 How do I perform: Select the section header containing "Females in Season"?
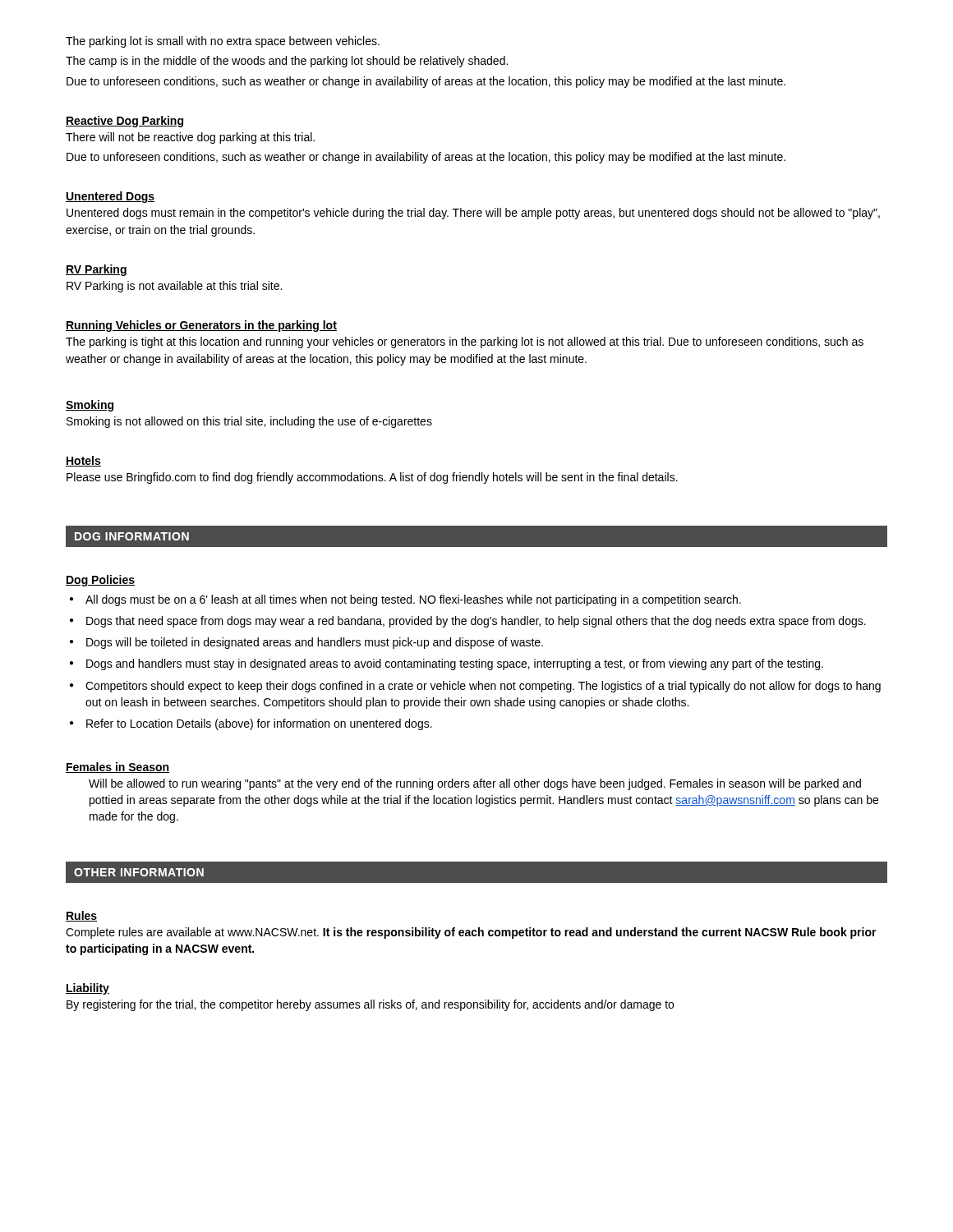[x=118, y=767]
